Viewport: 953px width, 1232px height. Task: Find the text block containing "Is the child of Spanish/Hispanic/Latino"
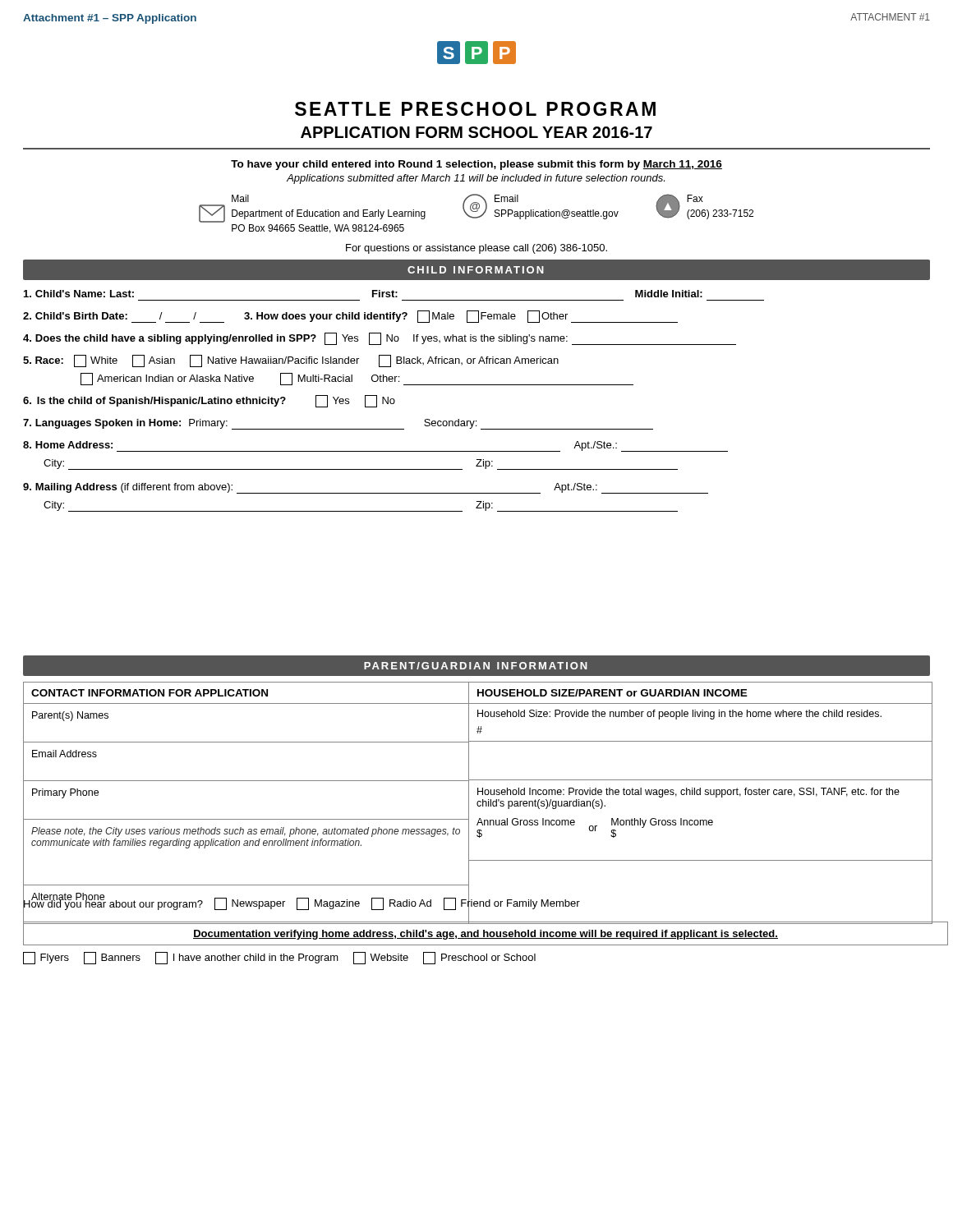[209, 401]
